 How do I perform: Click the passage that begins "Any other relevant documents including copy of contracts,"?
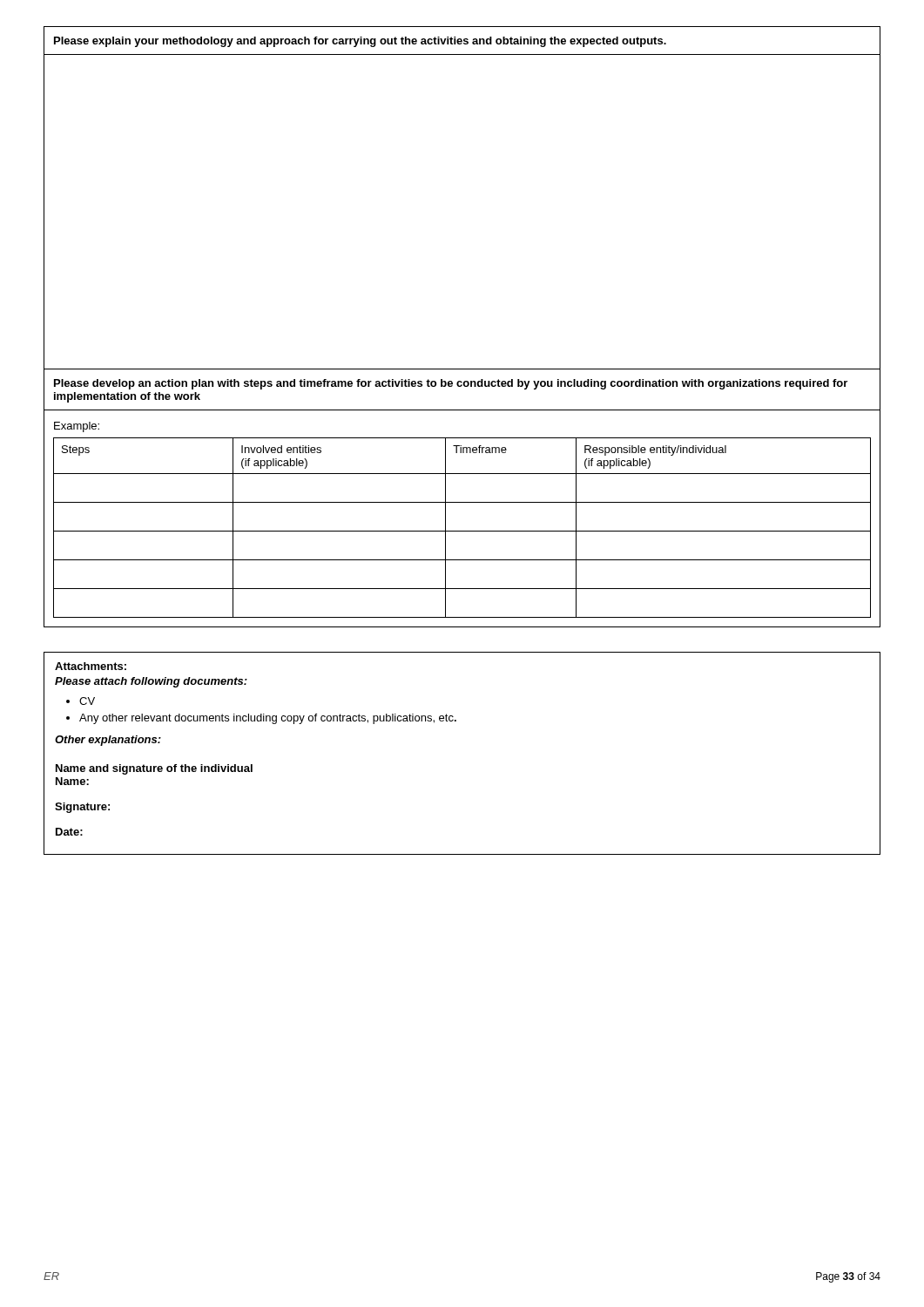[268, 719]
